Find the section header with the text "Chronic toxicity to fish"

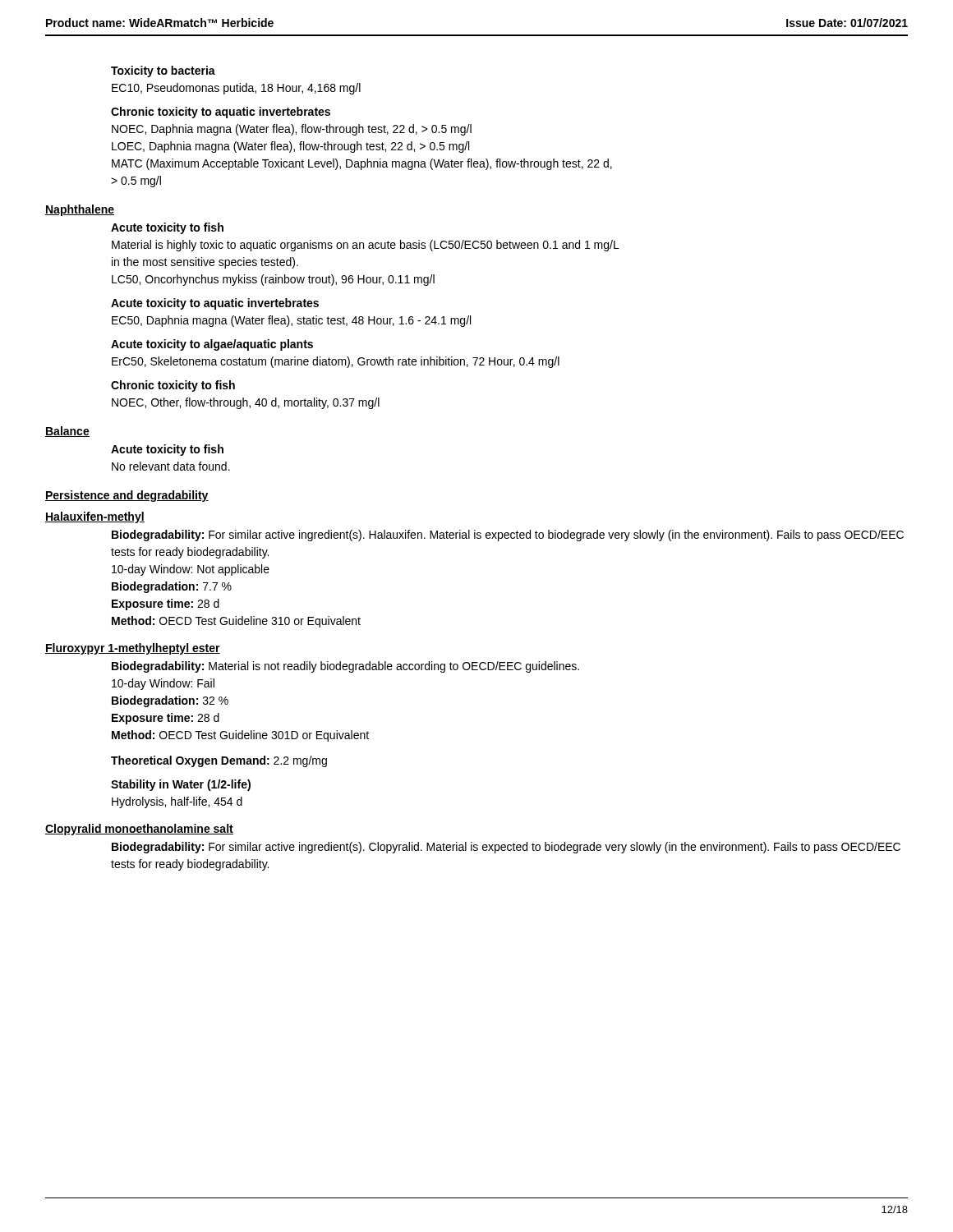pos(173,385)
